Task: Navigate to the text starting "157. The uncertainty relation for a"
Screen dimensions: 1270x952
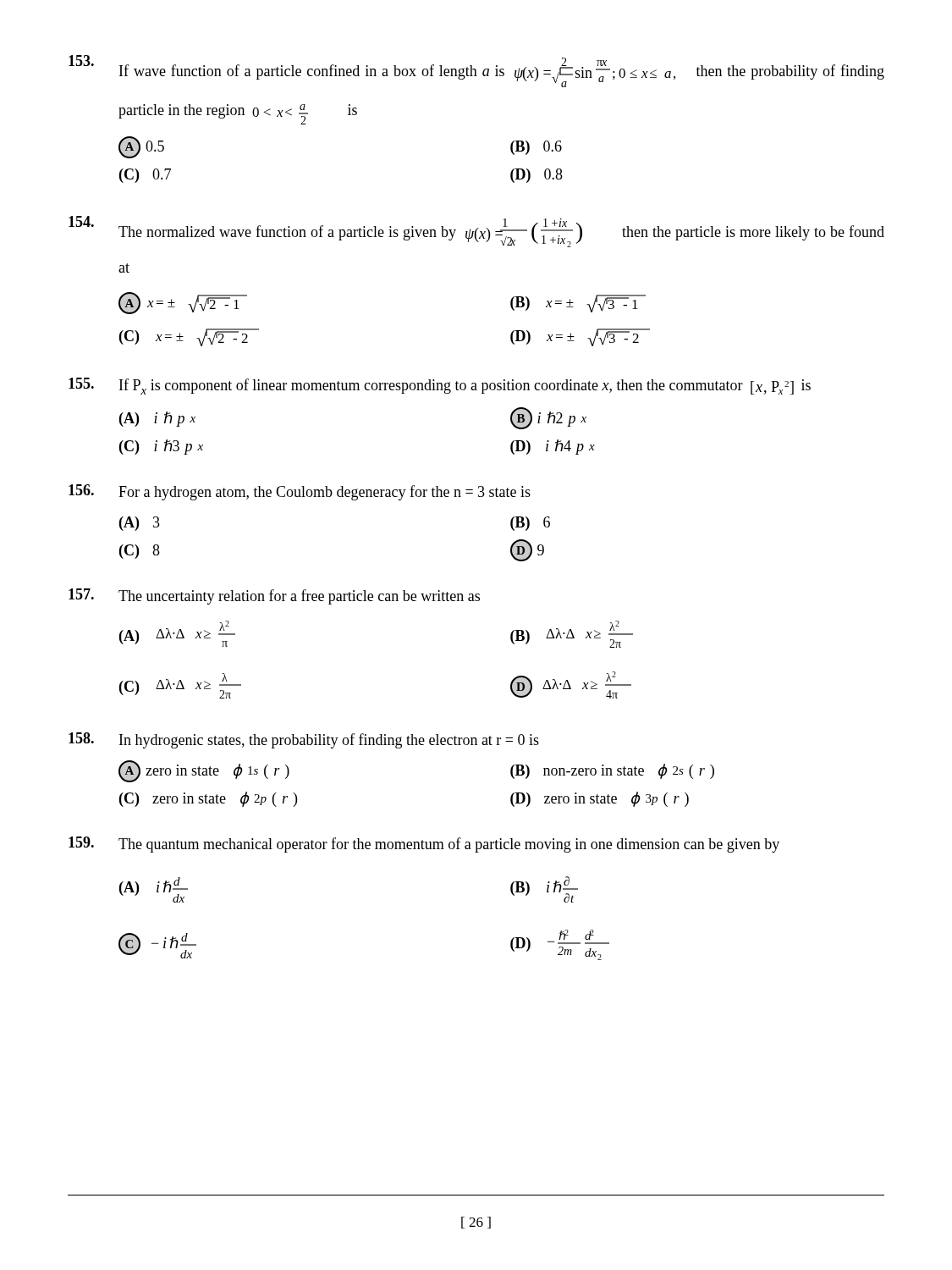Action: [x=274, y=596]
